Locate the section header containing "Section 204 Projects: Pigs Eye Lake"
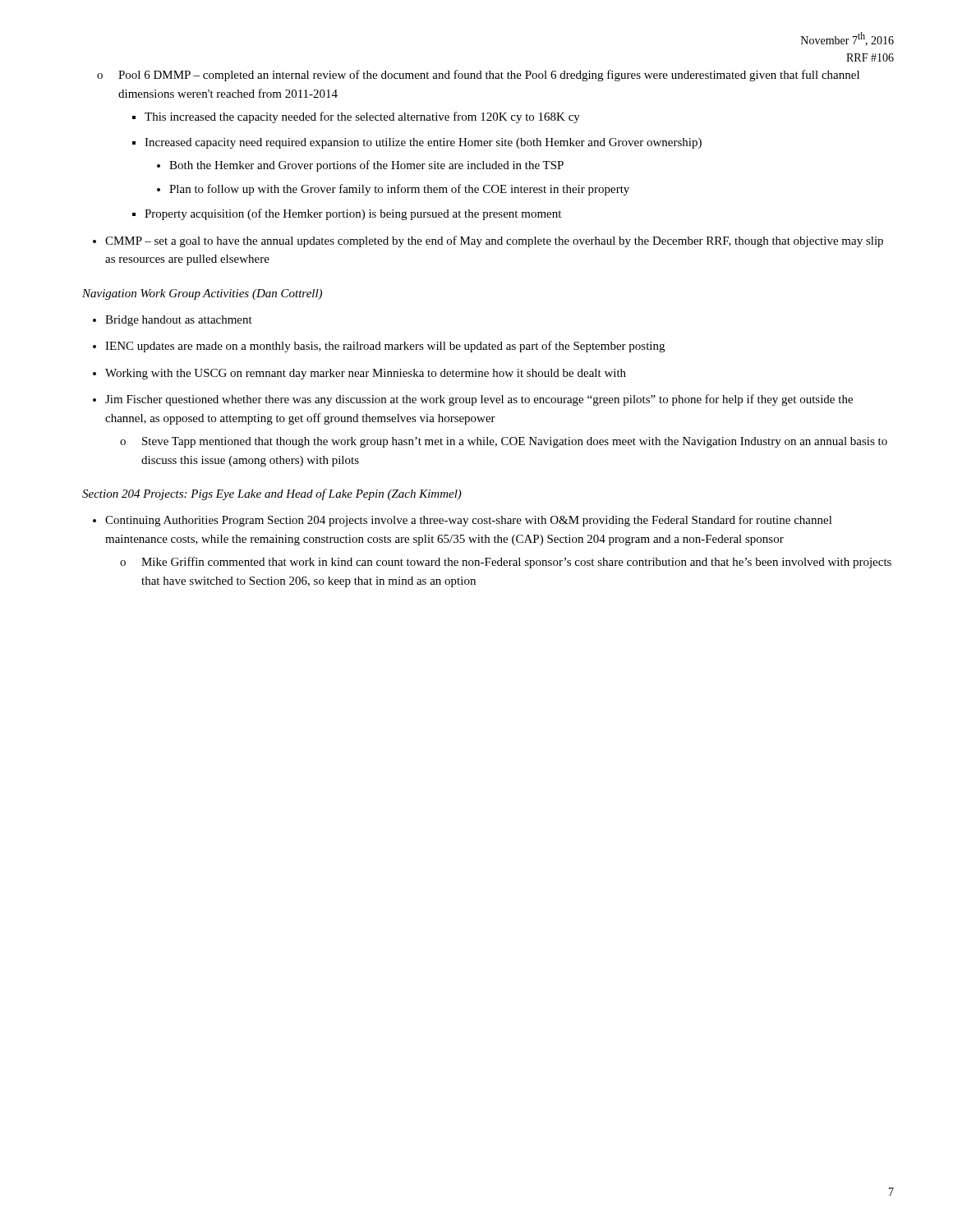953x1232 pixels. tap(272, 494)
